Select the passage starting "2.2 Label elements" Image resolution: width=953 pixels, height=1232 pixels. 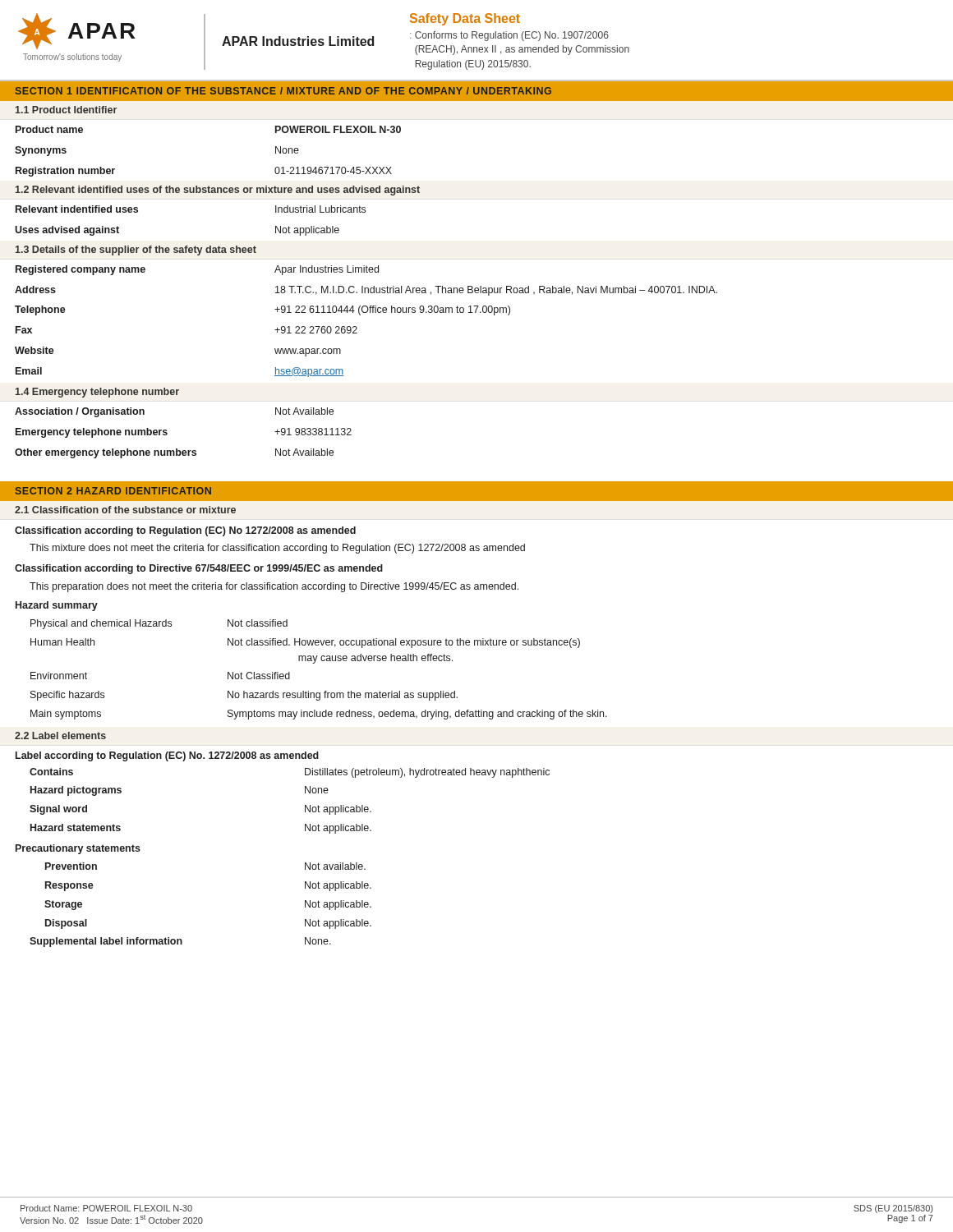60,736
